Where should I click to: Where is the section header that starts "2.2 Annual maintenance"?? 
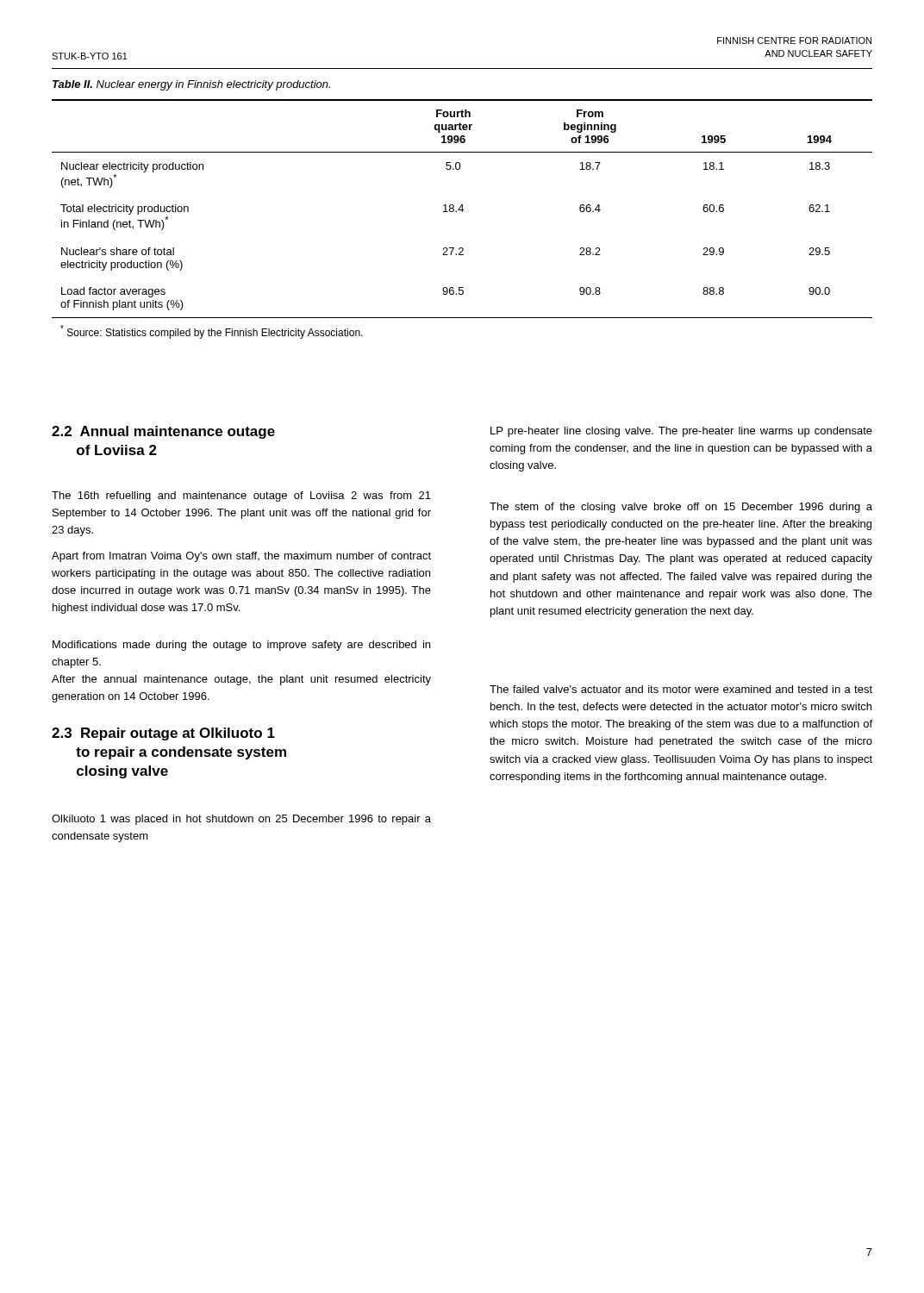click(x=241, y=441)
